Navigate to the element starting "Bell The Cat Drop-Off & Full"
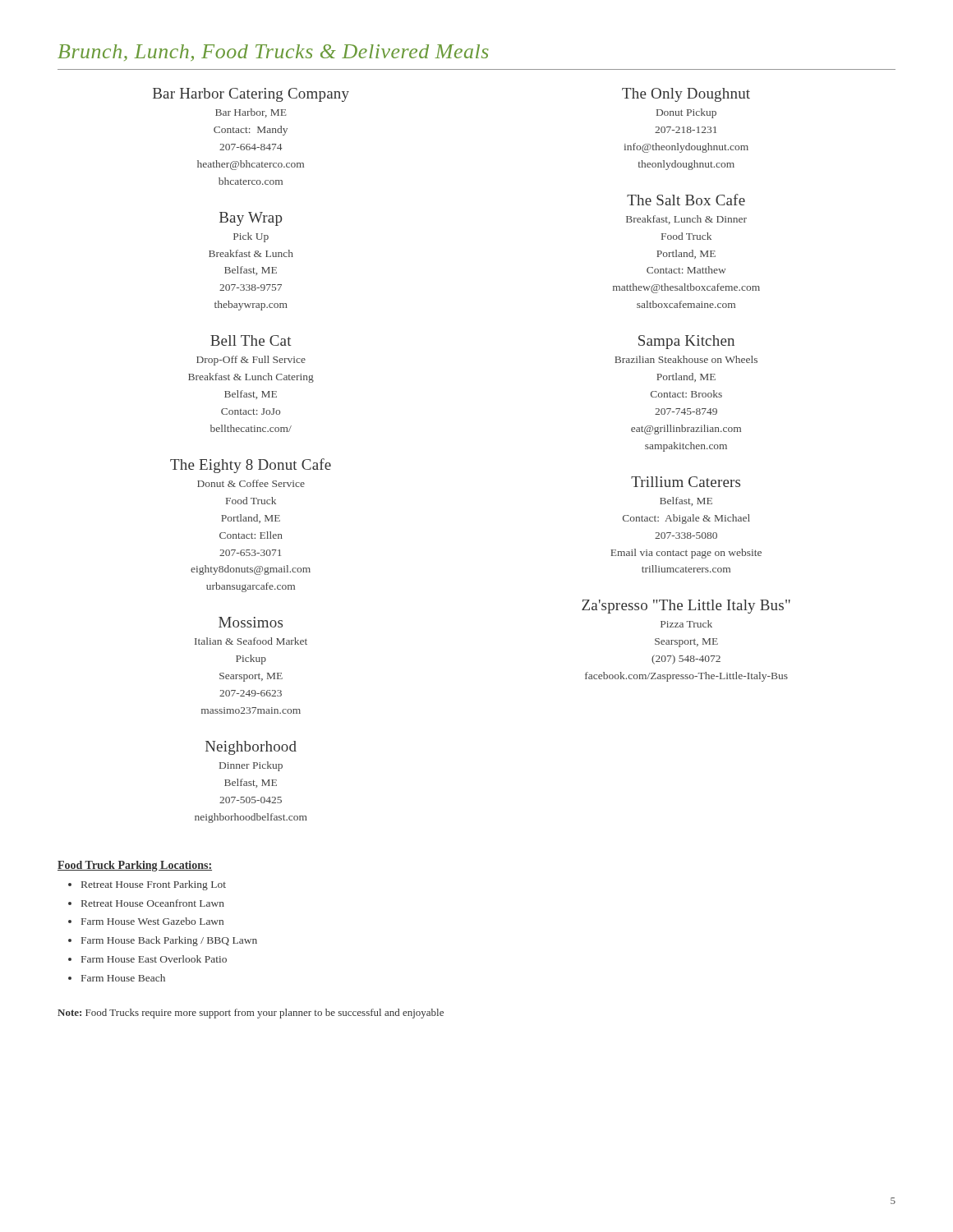The height and width of the screenshot is (1232, 953). (x=251, y=385)
